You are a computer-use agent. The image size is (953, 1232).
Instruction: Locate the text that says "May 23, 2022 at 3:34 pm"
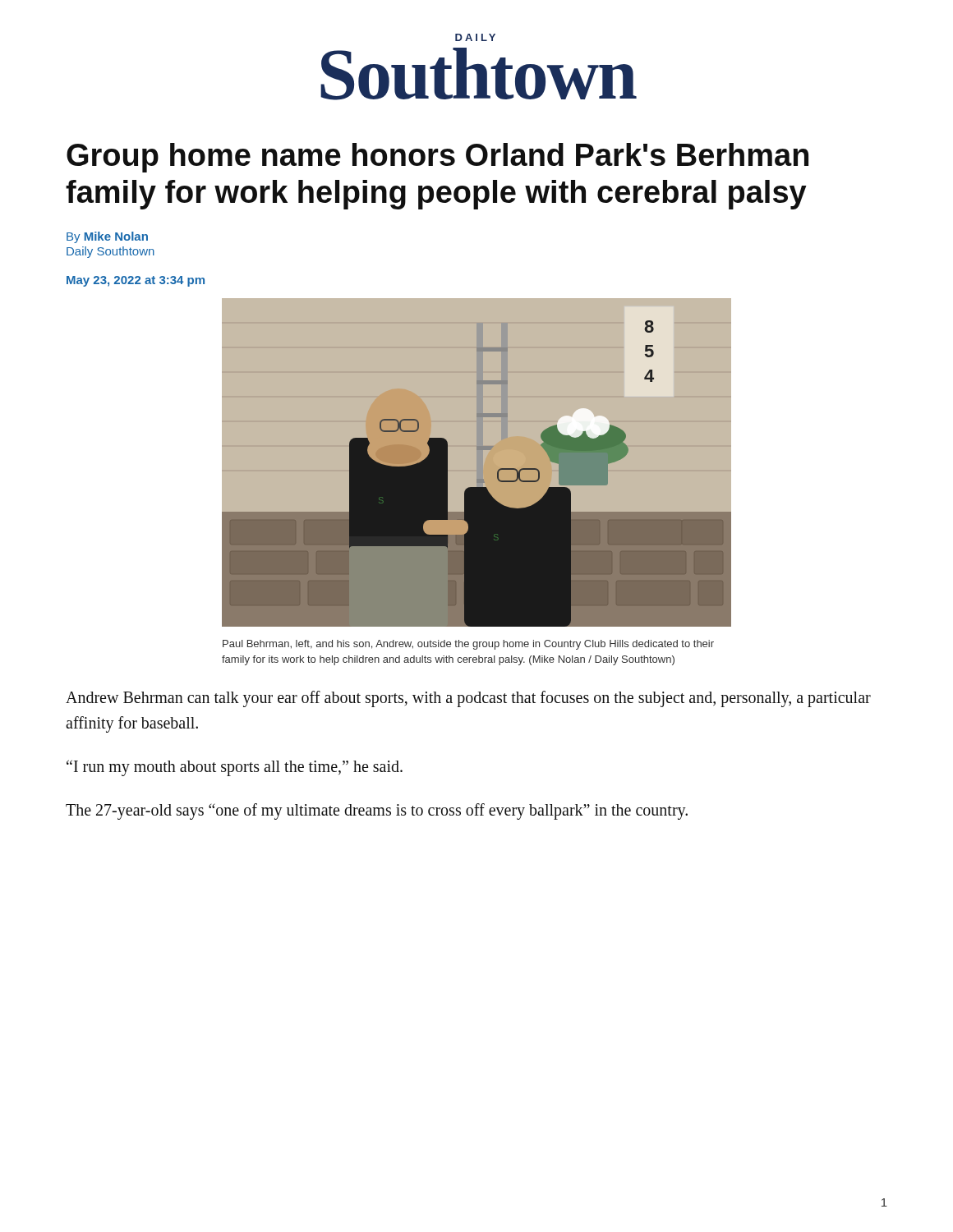pos(136,279)
